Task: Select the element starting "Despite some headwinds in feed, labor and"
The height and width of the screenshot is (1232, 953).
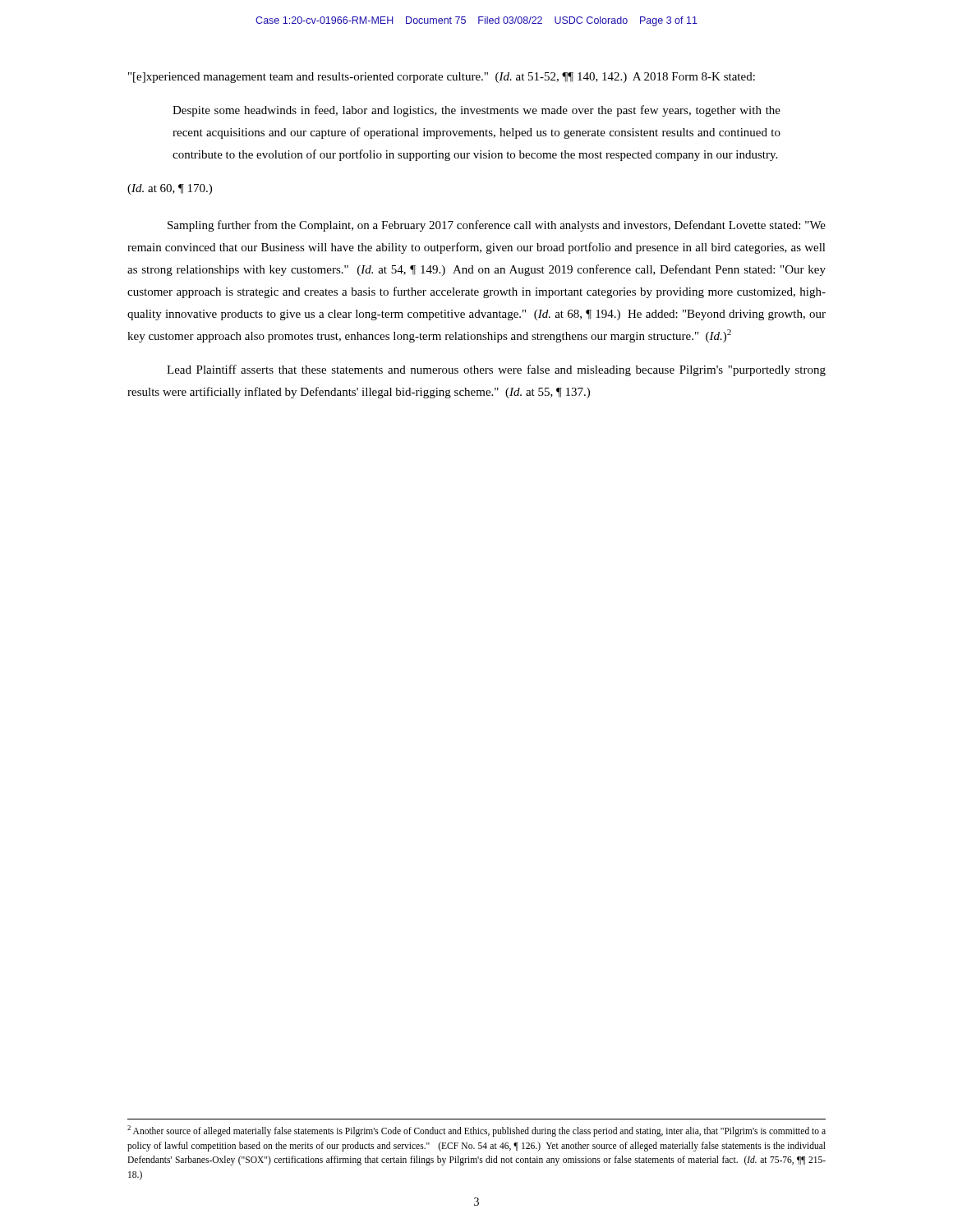Action: [476, 132]
